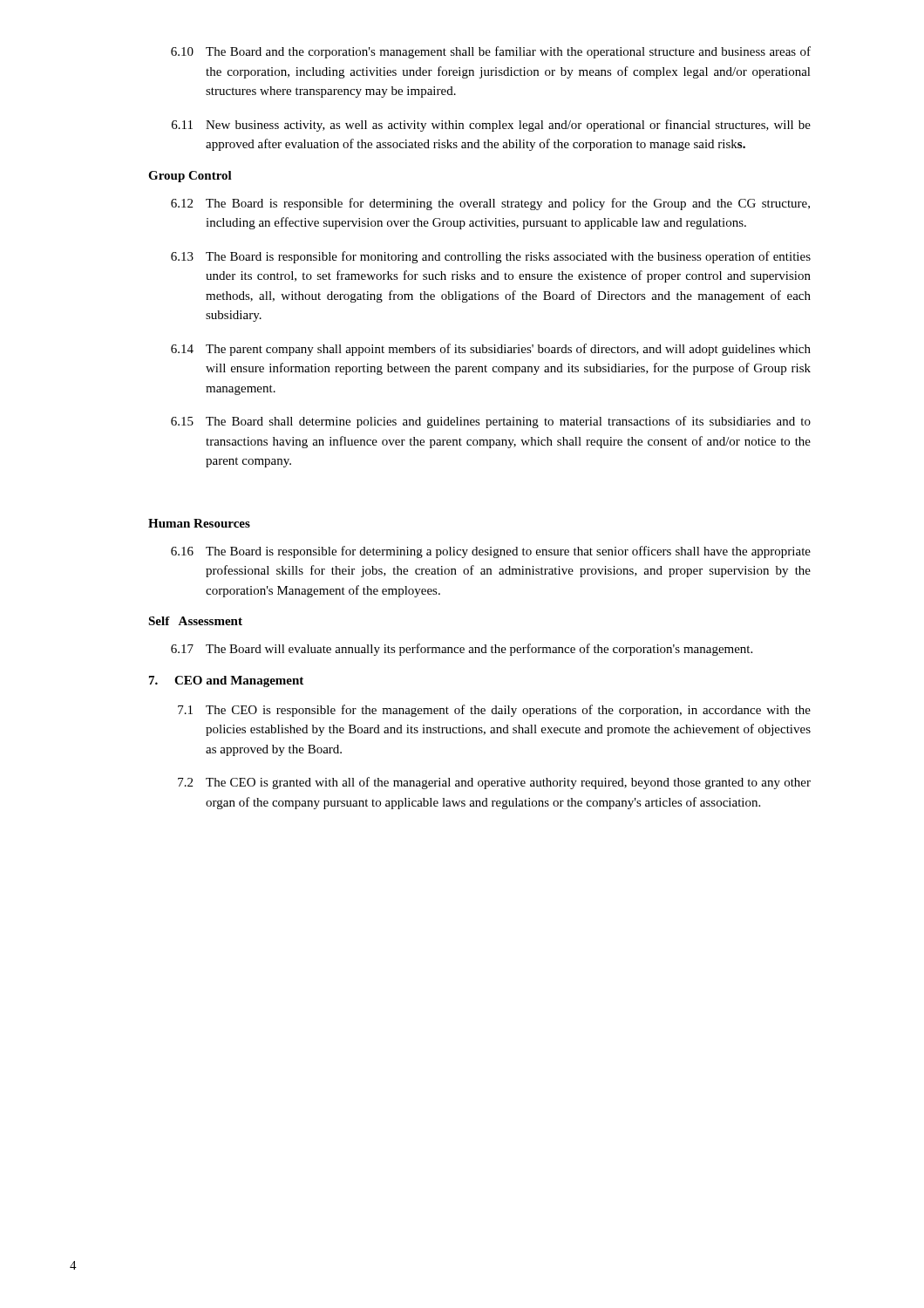Click on the list item with the text "6.17 The Board will evaluate"

[x=479, y=649]
